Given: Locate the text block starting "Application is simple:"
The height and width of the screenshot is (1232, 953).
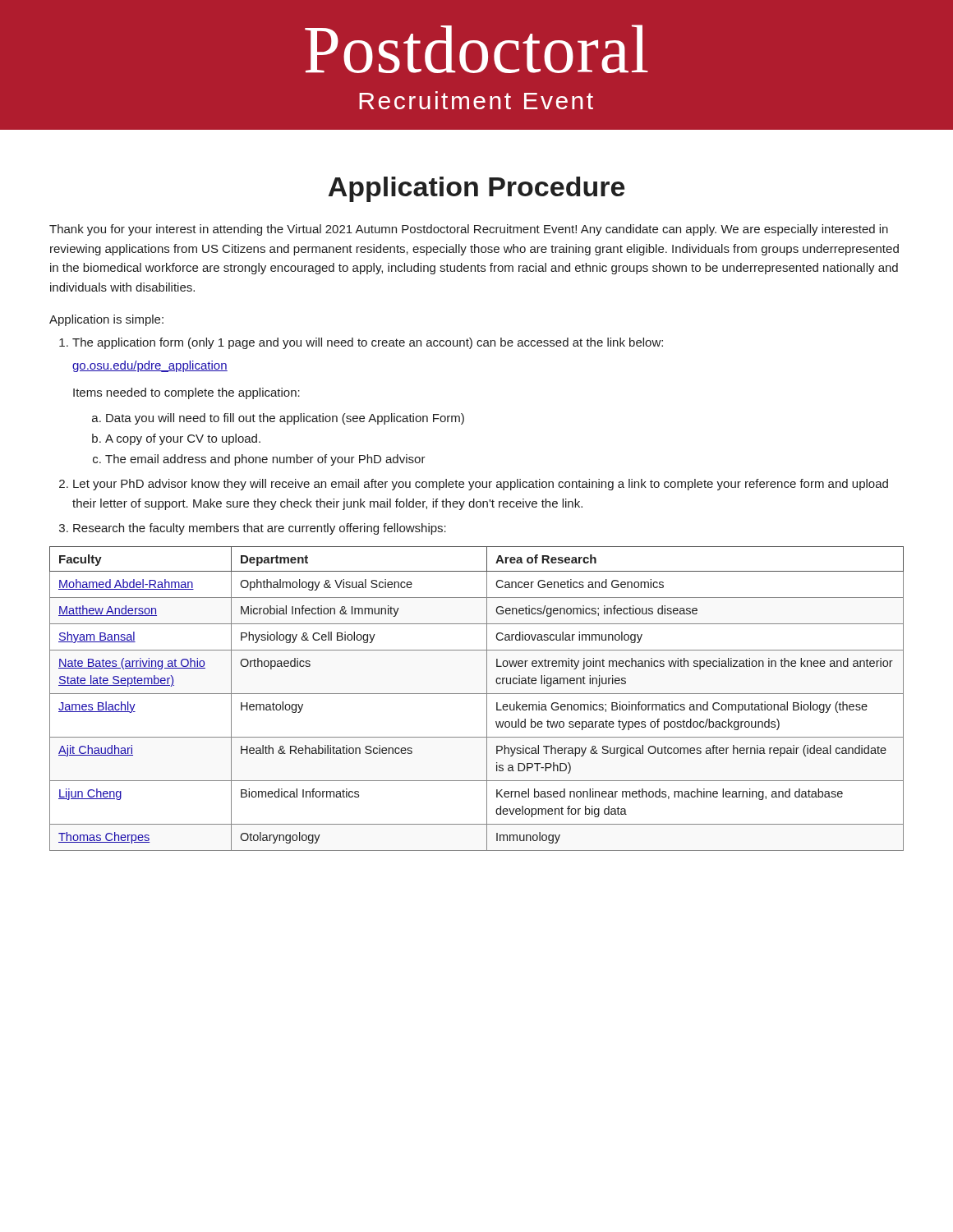Looking at the screenshot, I should tap(107, 319).
